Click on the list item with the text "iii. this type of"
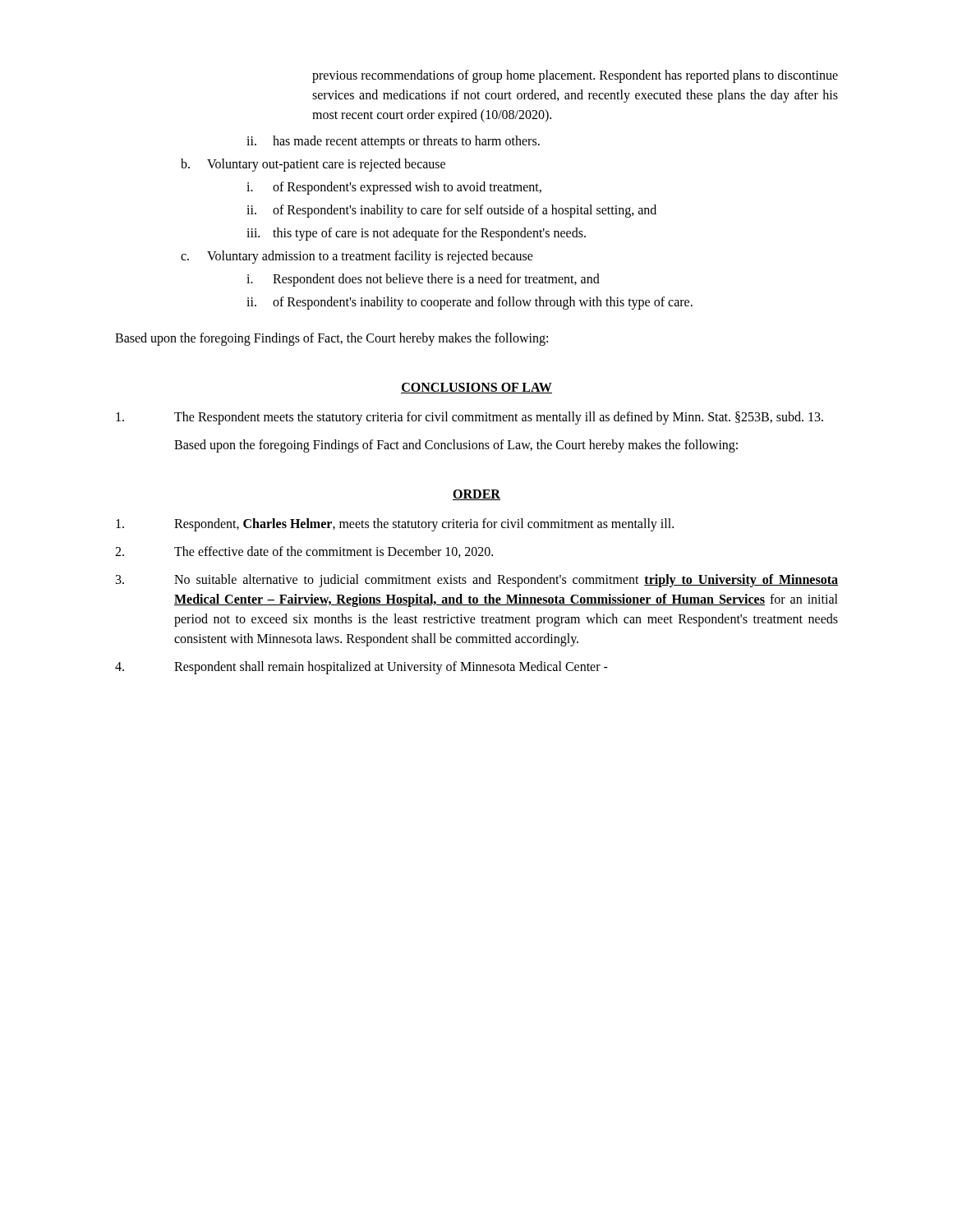953x1232 pixels. point(542,233)
